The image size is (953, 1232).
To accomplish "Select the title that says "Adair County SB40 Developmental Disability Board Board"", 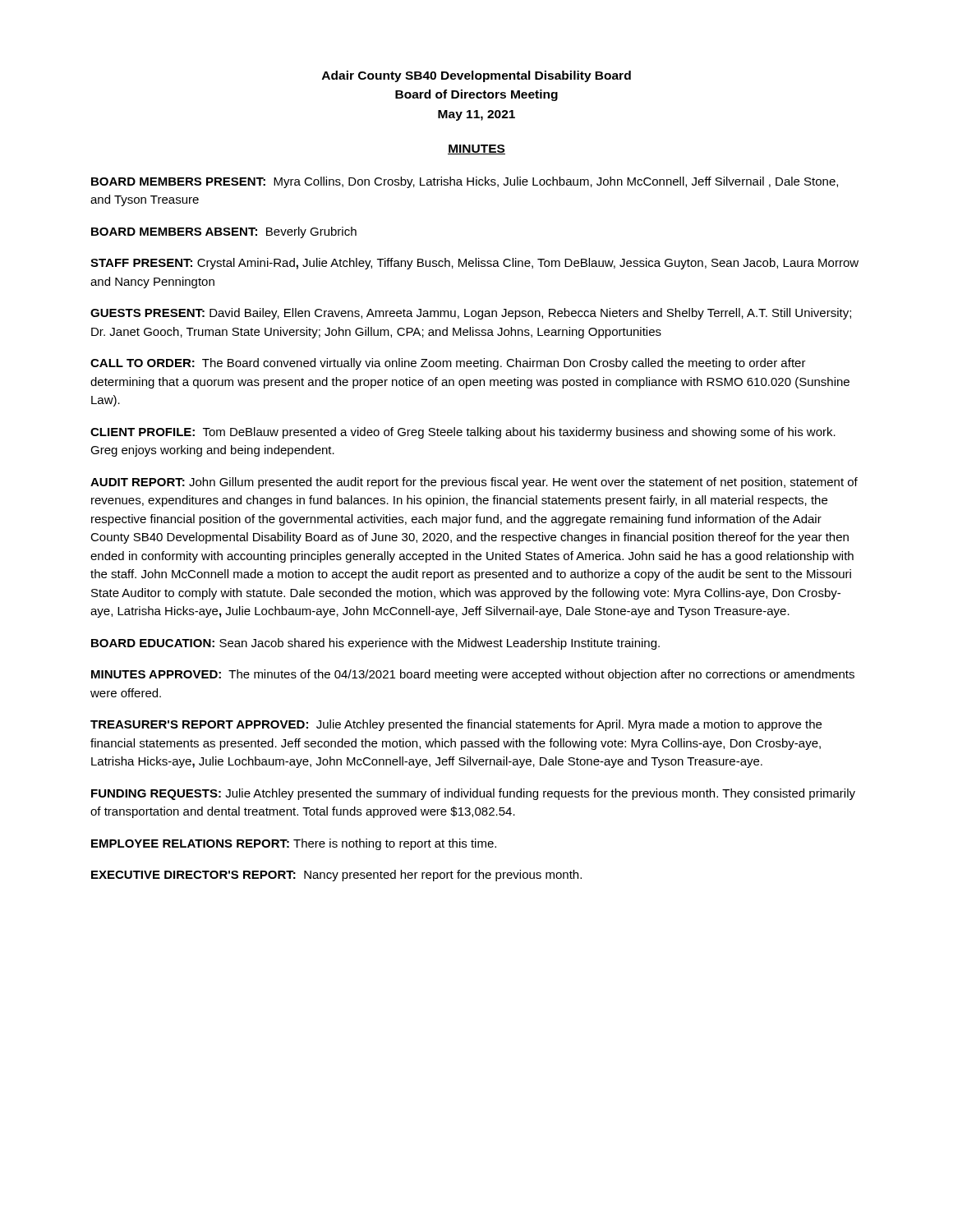I will pos(476,94).
